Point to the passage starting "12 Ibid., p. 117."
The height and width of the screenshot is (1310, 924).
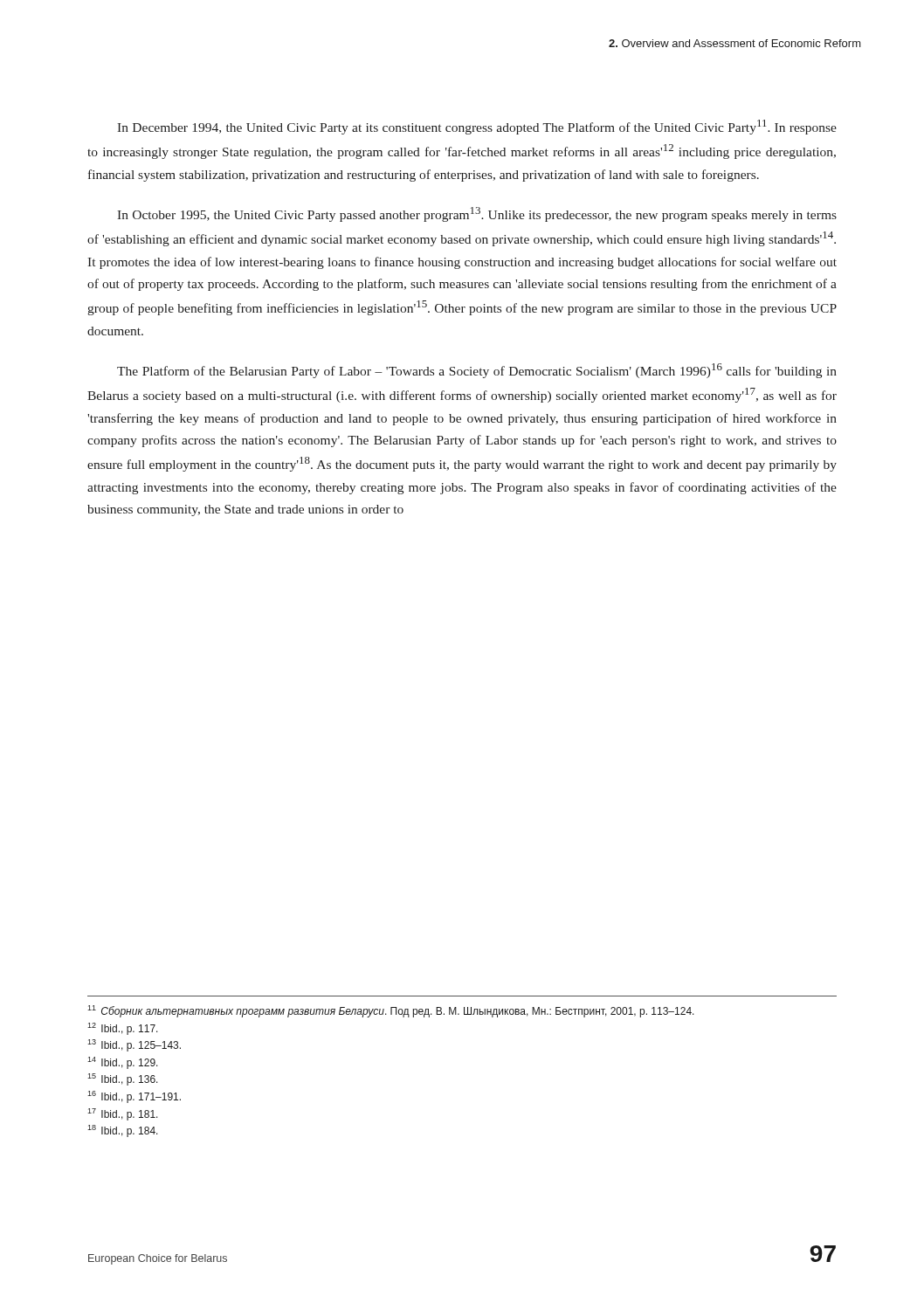(123, 1028)
